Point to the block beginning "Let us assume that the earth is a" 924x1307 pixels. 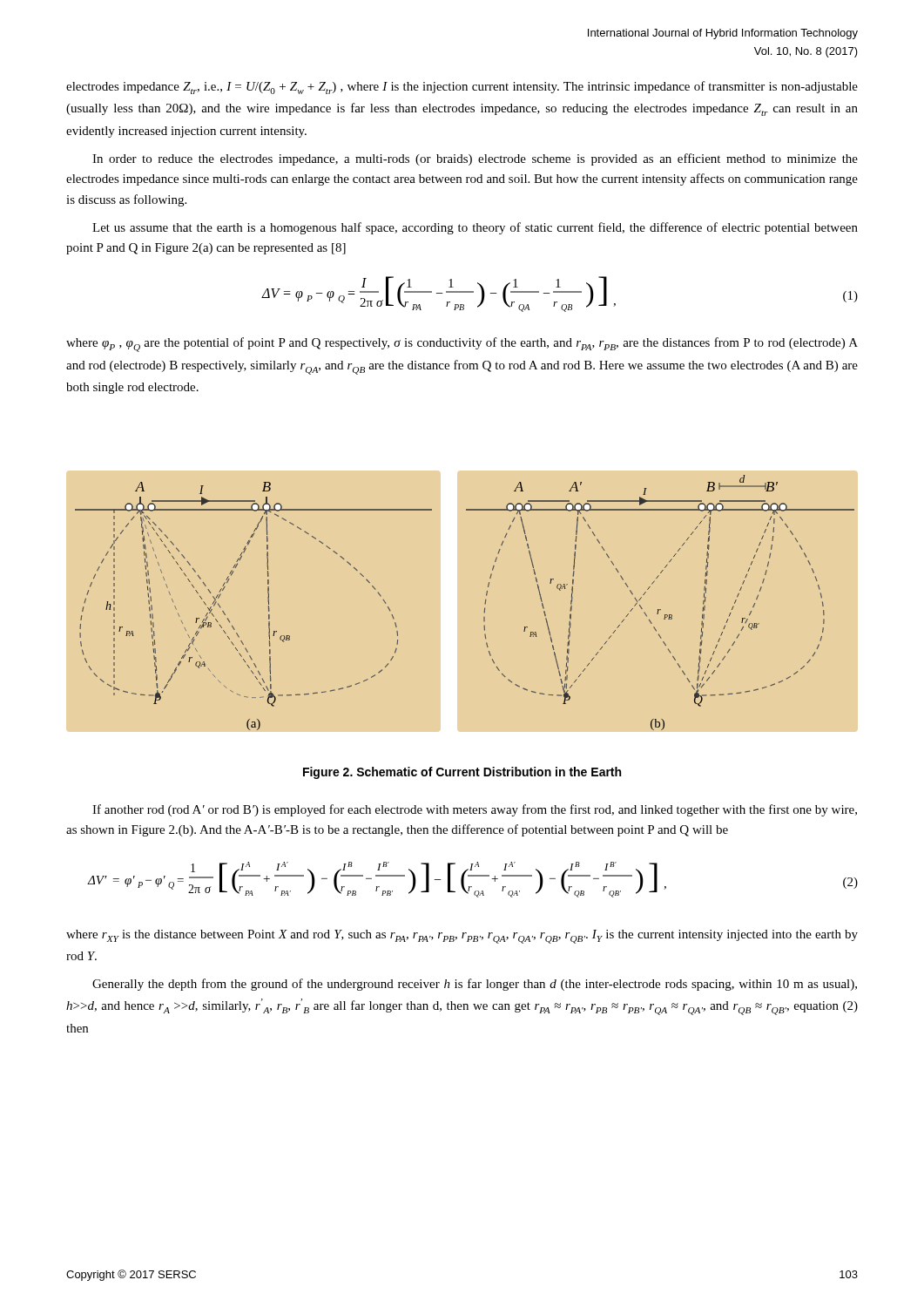tap(462, 237)
